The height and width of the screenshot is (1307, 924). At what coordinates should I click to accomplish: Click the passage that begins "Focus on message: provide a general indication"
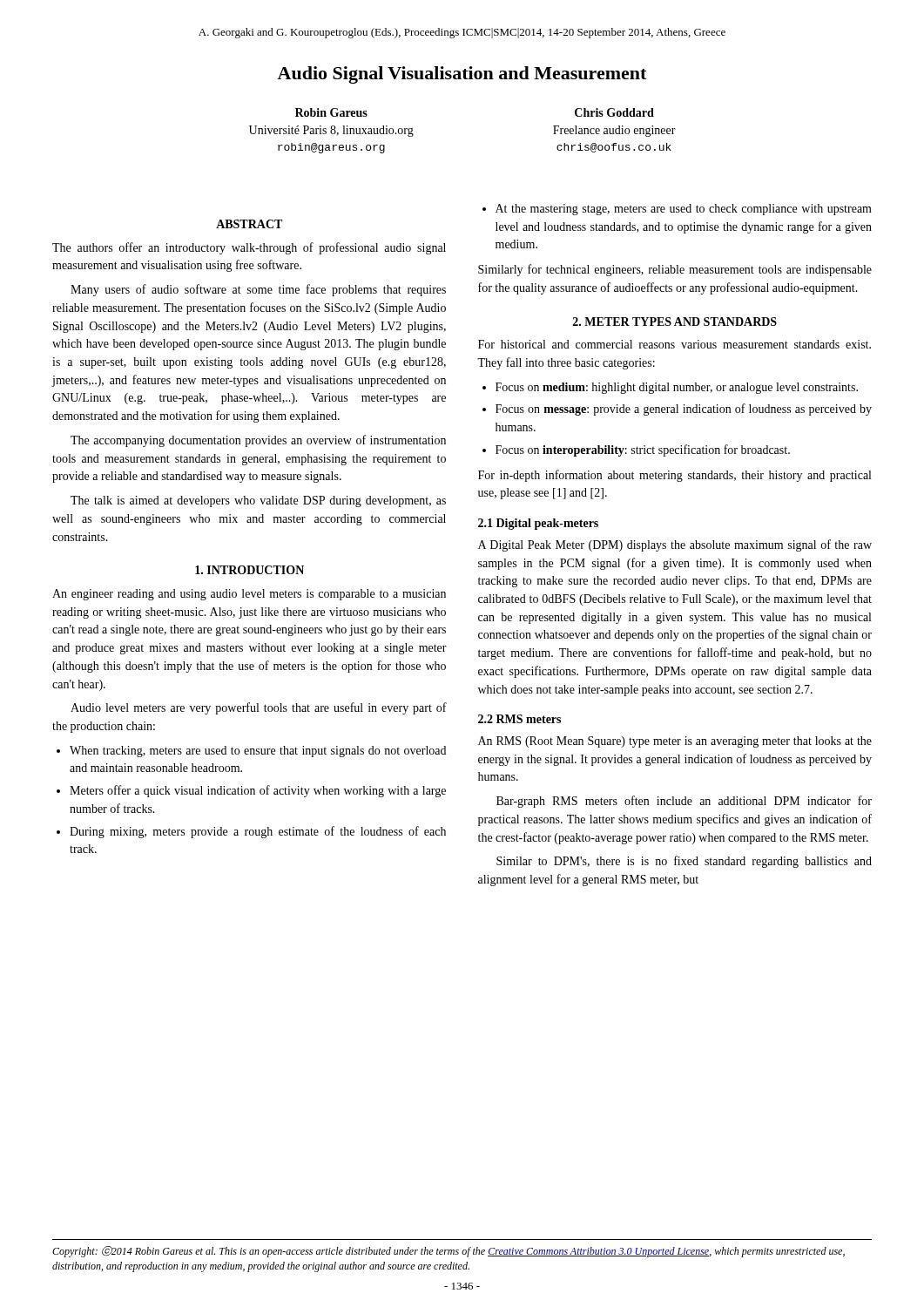(683, 419)
